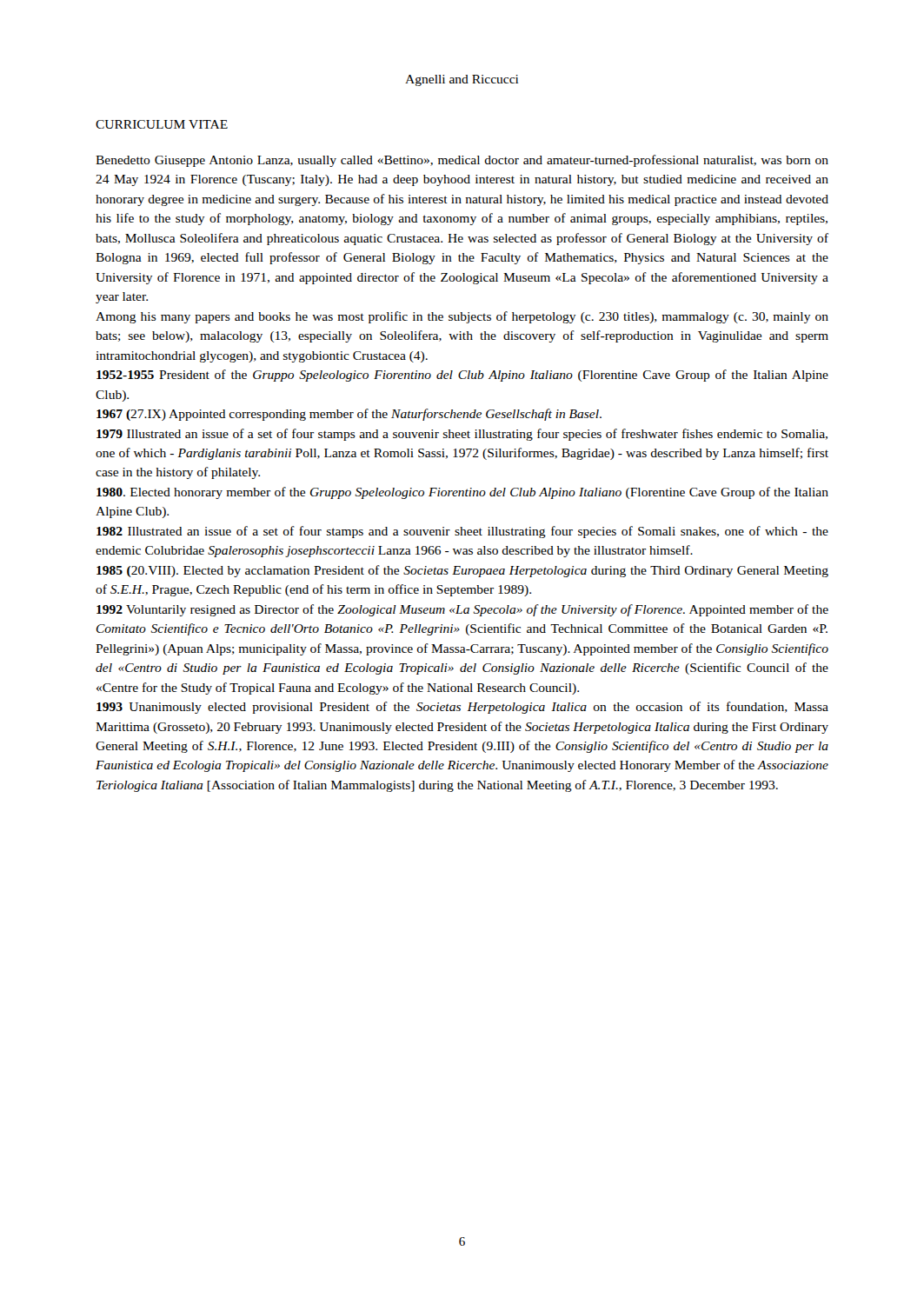This screenshot has width=924, height=1304.
Task: Click a section header
Action: (x=162, y=124)
